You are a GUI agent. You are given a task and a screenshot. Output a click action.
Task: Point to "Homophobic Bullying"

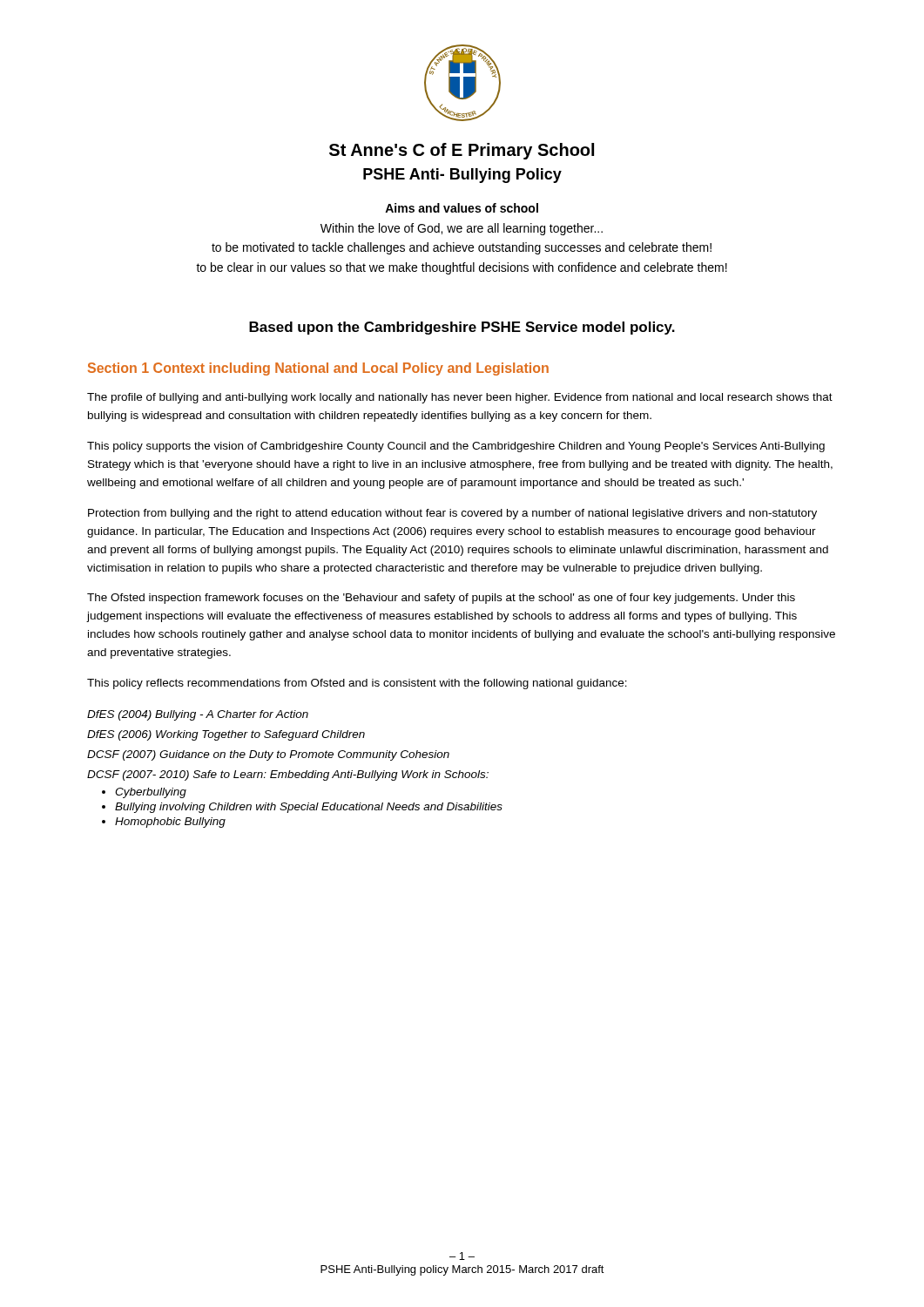click(170, 821)
